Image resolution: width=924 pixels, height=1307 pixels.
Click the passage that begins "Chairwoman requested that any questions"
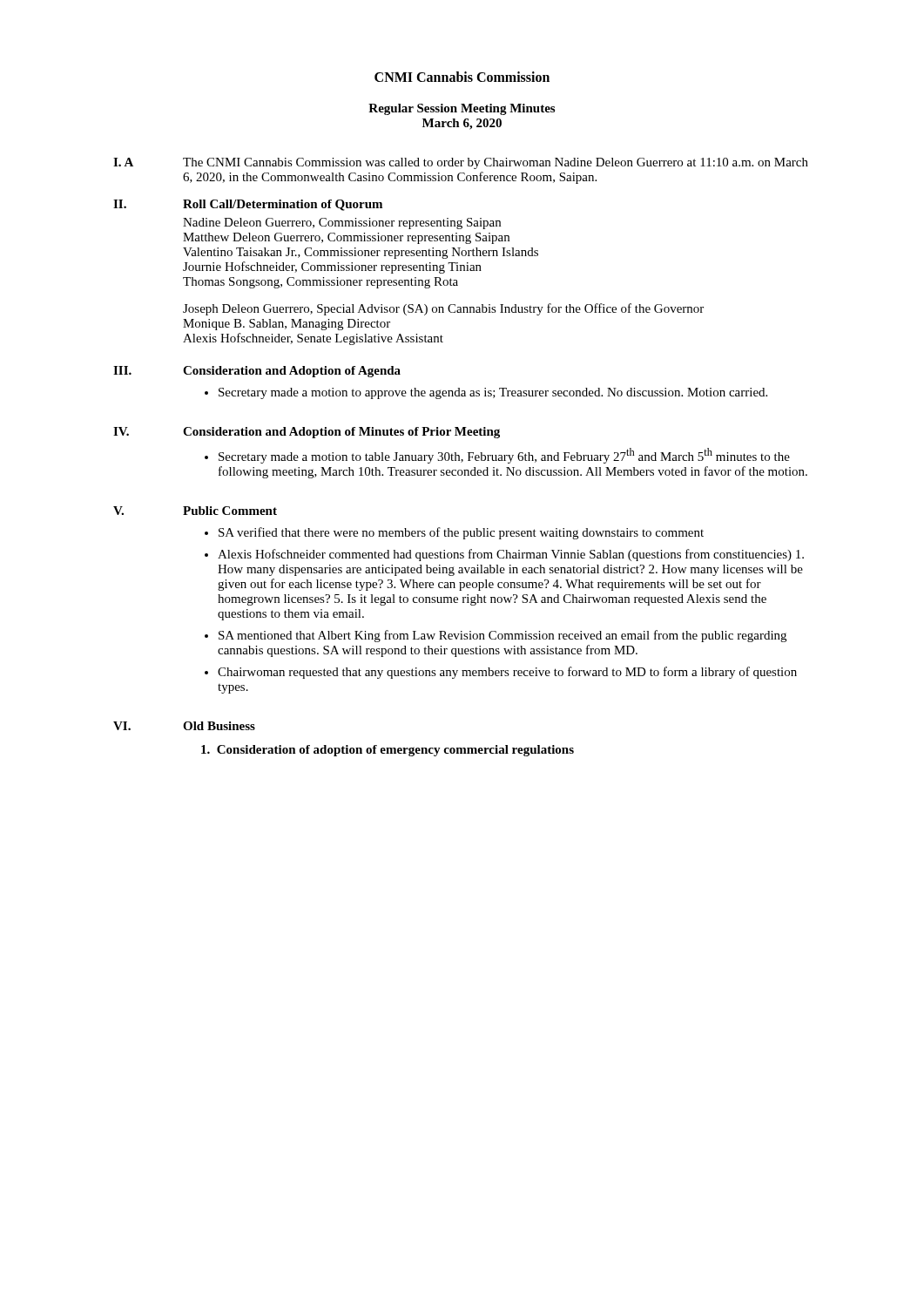pyautogui.click(x=507, y=679)
